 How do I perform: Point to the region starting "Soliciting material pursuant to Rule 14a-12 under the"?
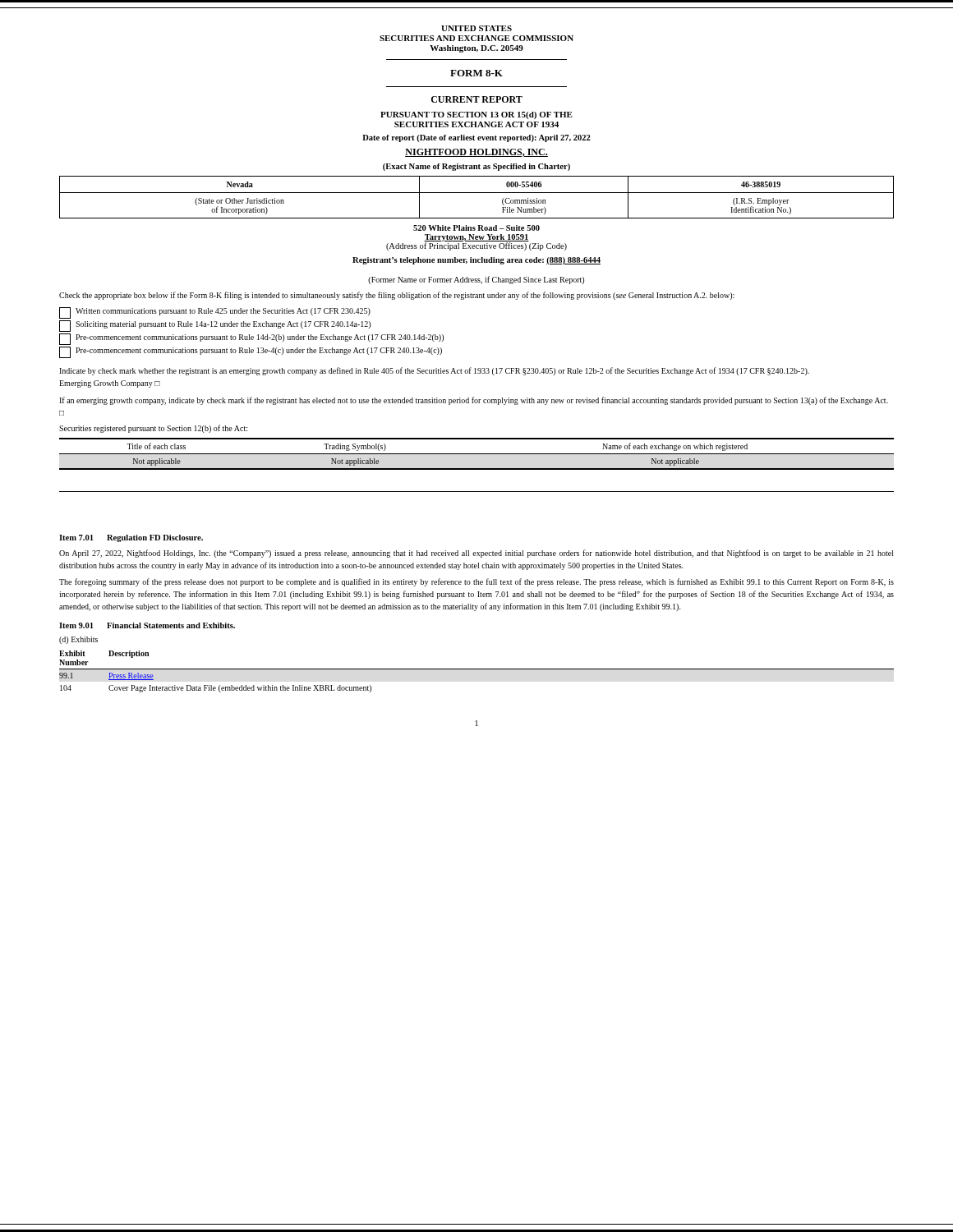point(215,326)
